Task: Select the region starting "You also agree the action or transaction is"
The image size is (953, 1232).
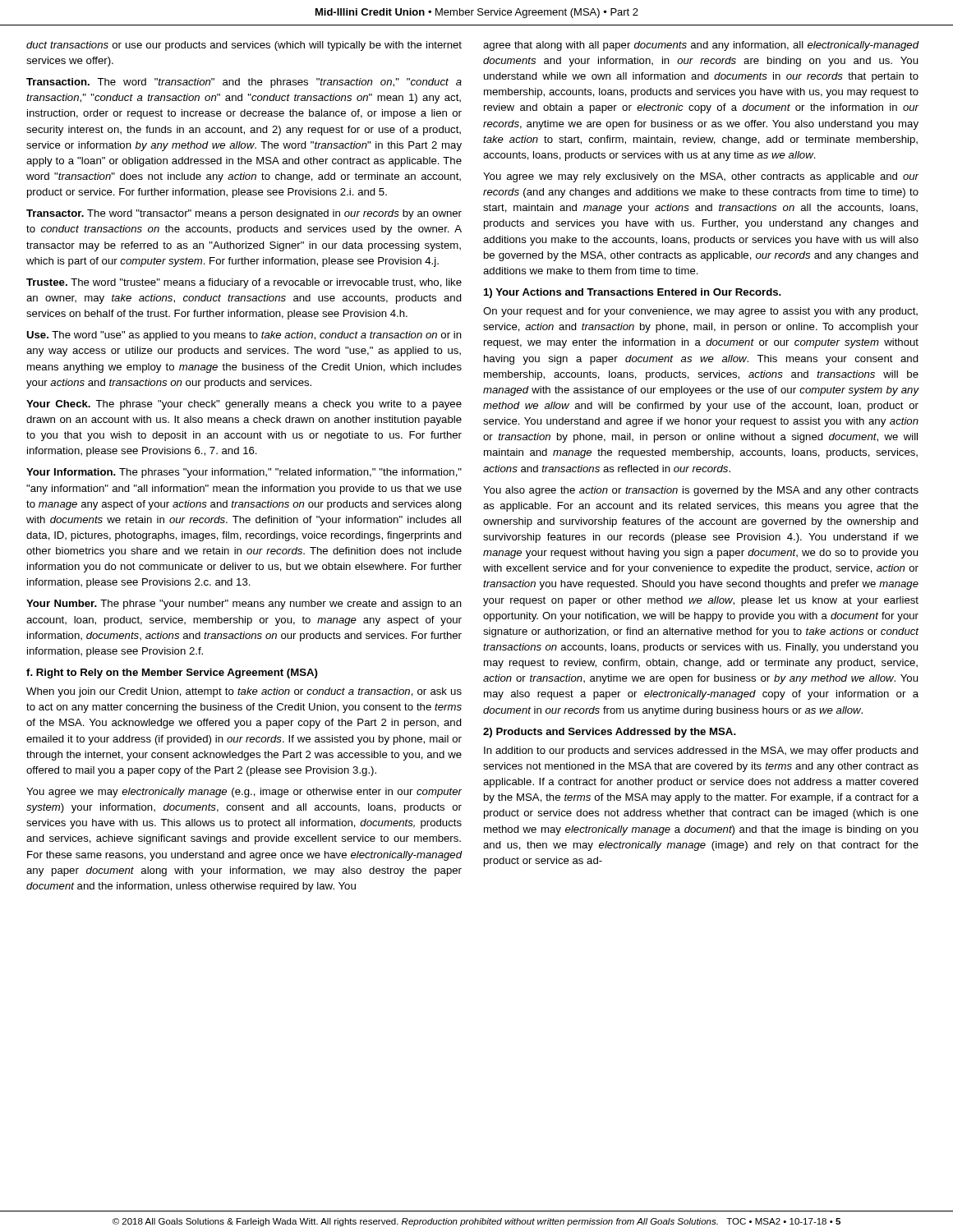Action: click(701, 600)
